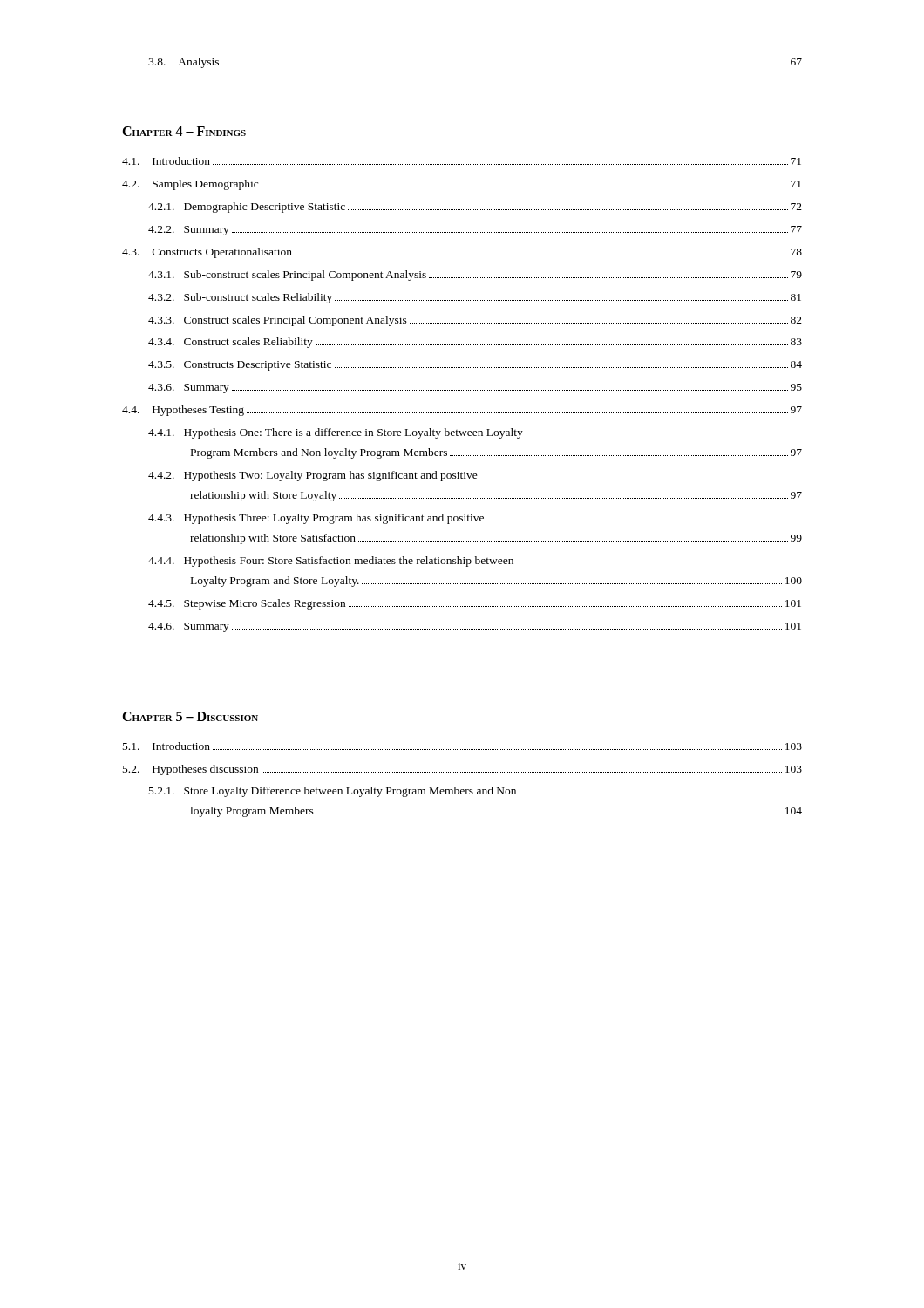This screenshot has height=1308, width=924.
Task: Point to the block beginning "4.2. Samples Demographic"
Action: coord(462,184)
